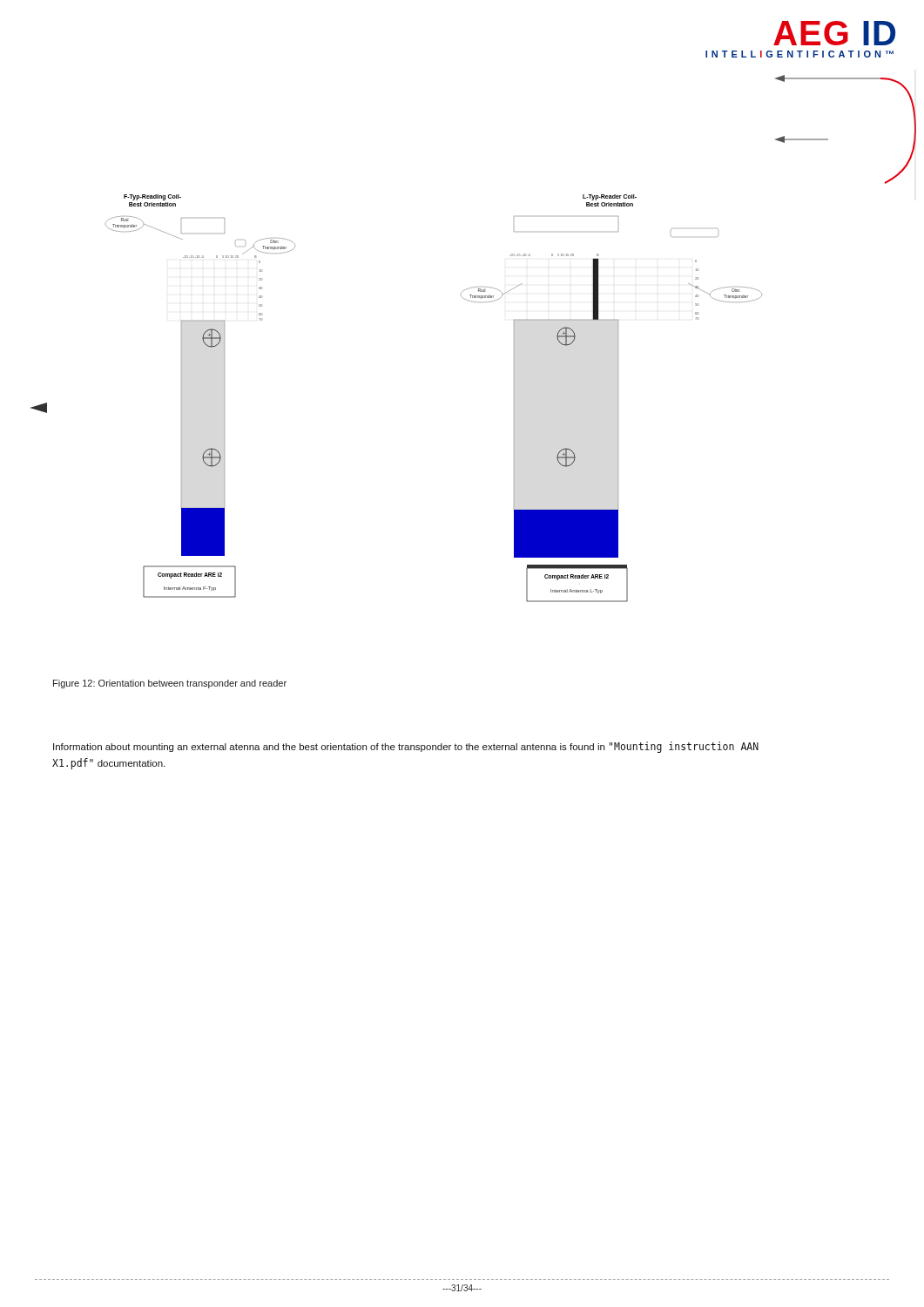Select the caption with the text "Figure 12: Orientation"
The height and width of the screenshot is (1307, 924).
(x=169, y=683)
